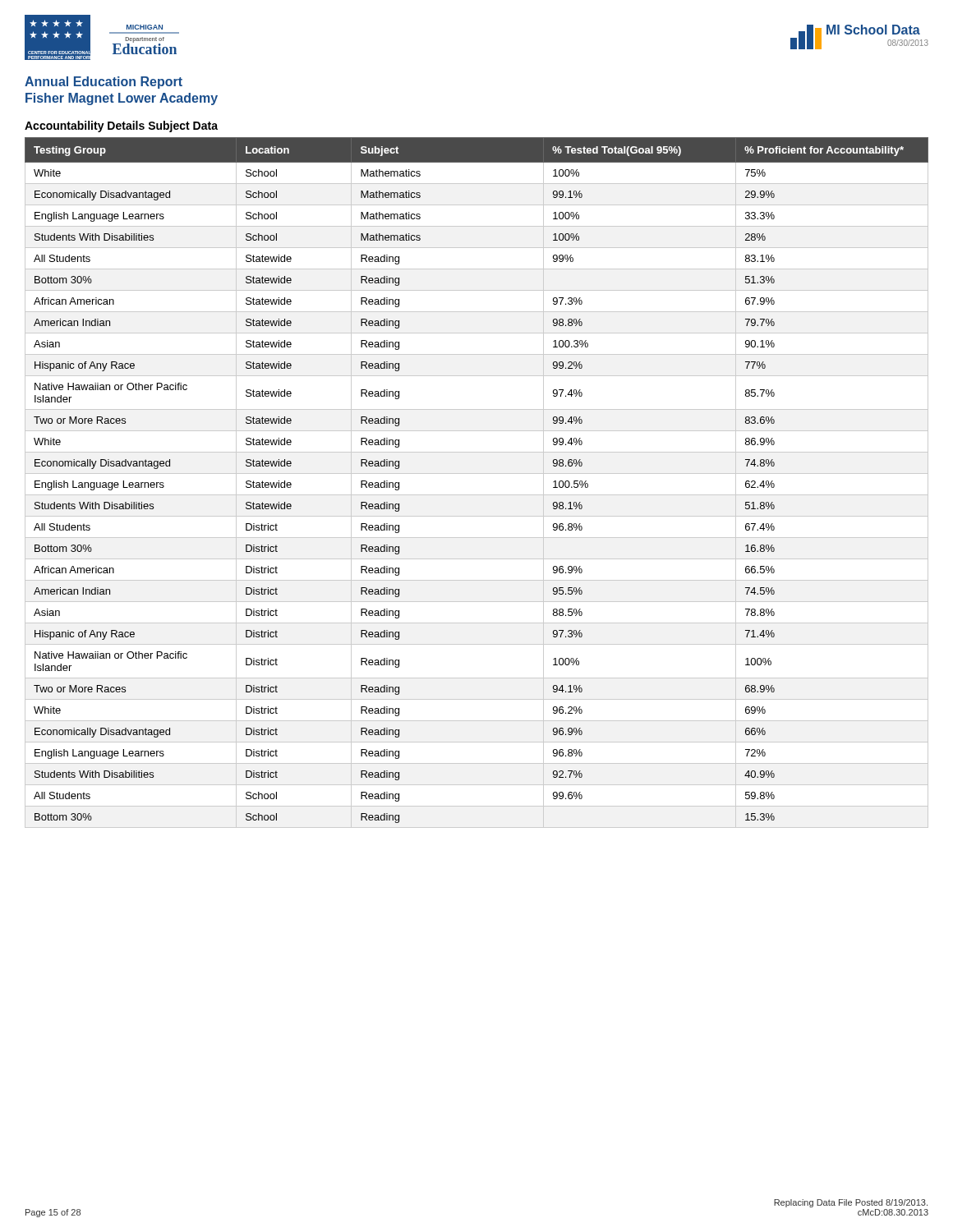This screenshot has height=1232, width=953.
Task: Find a section header
Action: [121, 126]
